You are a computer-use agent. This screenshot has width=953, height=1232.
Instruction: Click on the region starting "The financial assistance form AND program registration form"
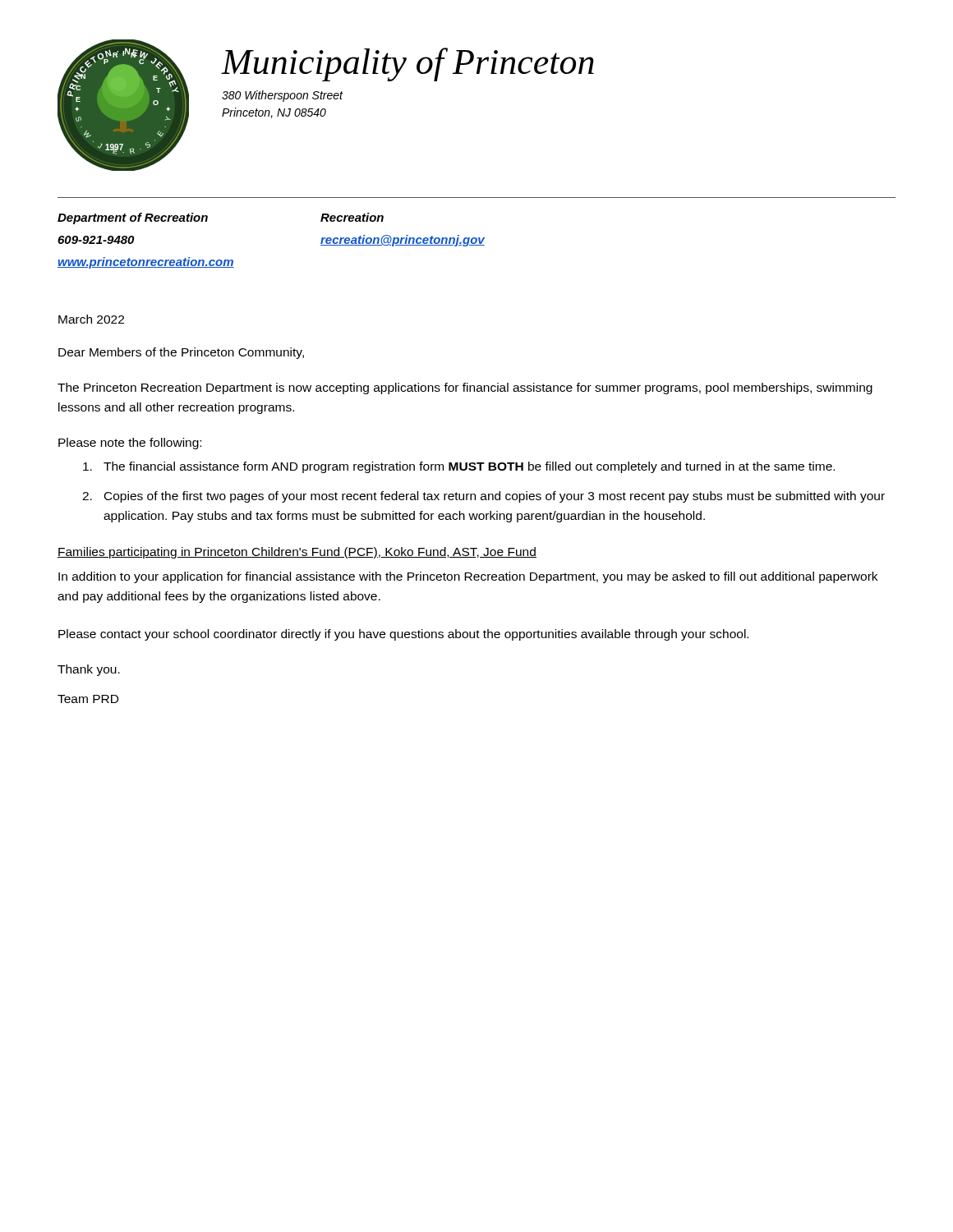pyautogui.click(x=489, y=467)
